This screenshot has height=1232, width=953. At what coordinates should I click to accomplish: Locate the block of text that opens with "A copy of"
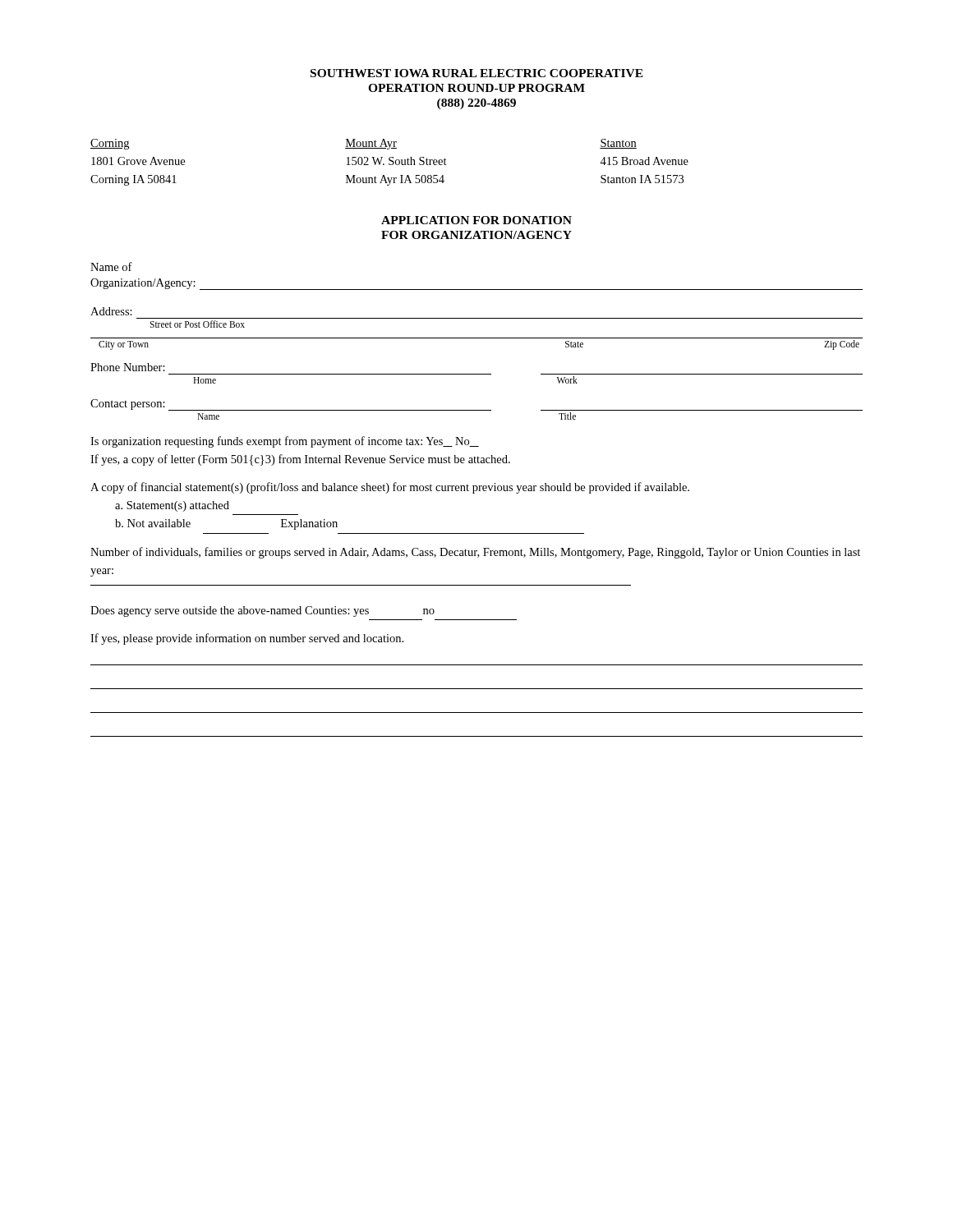390,488
